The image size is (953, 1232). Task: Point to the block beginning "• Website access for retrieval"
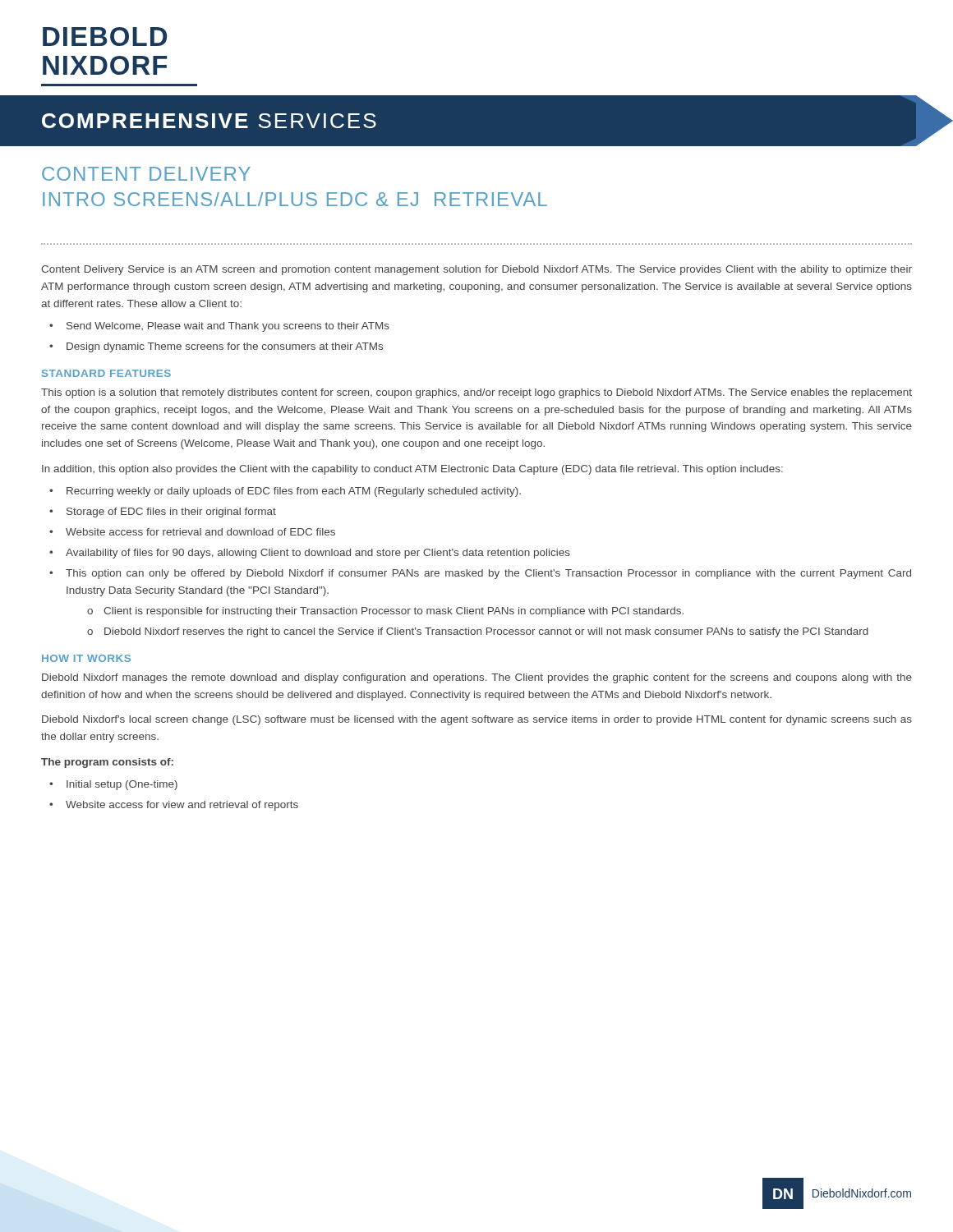pos(192,533)
